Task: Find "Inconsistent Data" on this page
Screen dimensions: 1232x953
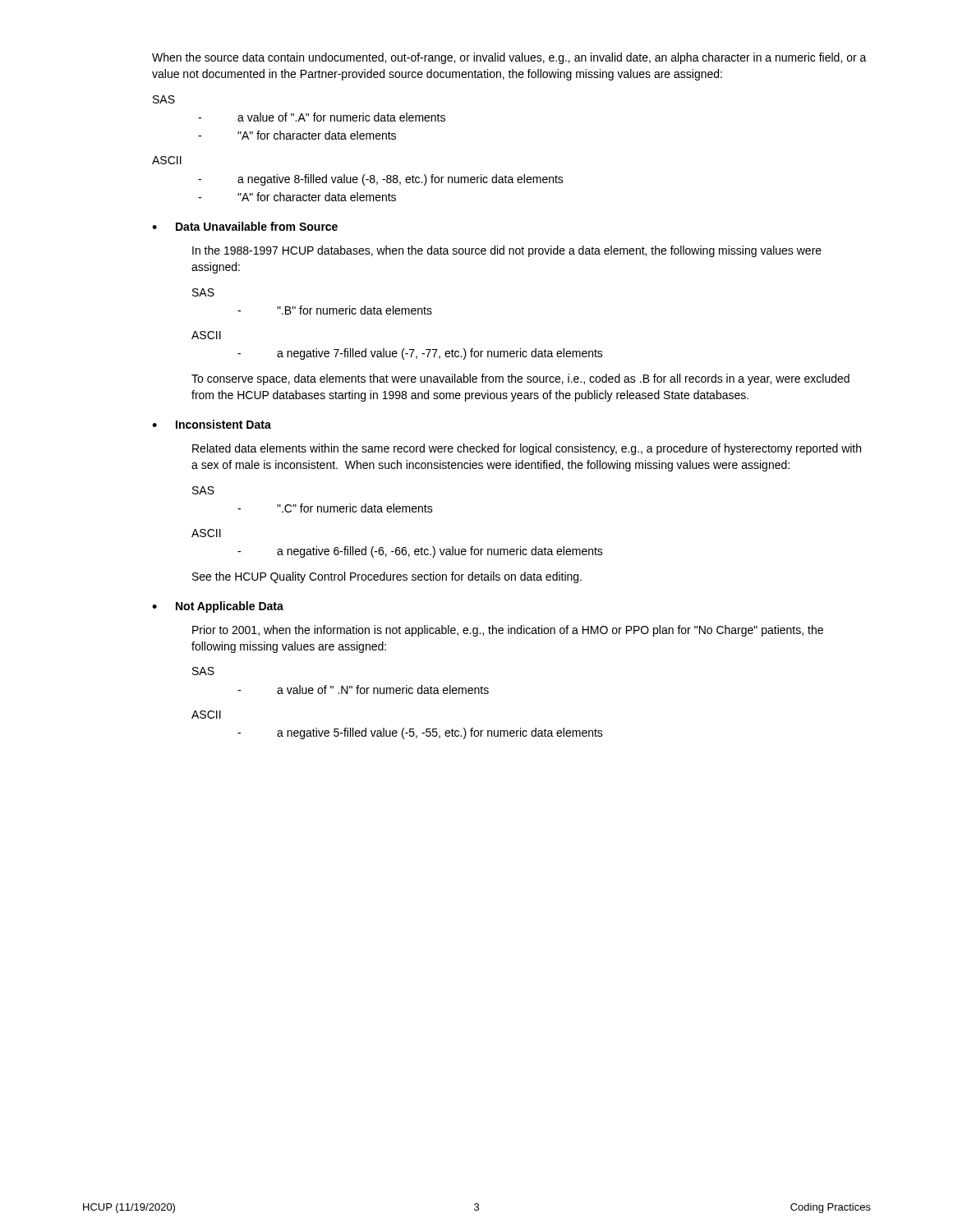Action: click(x=223, y=425)
